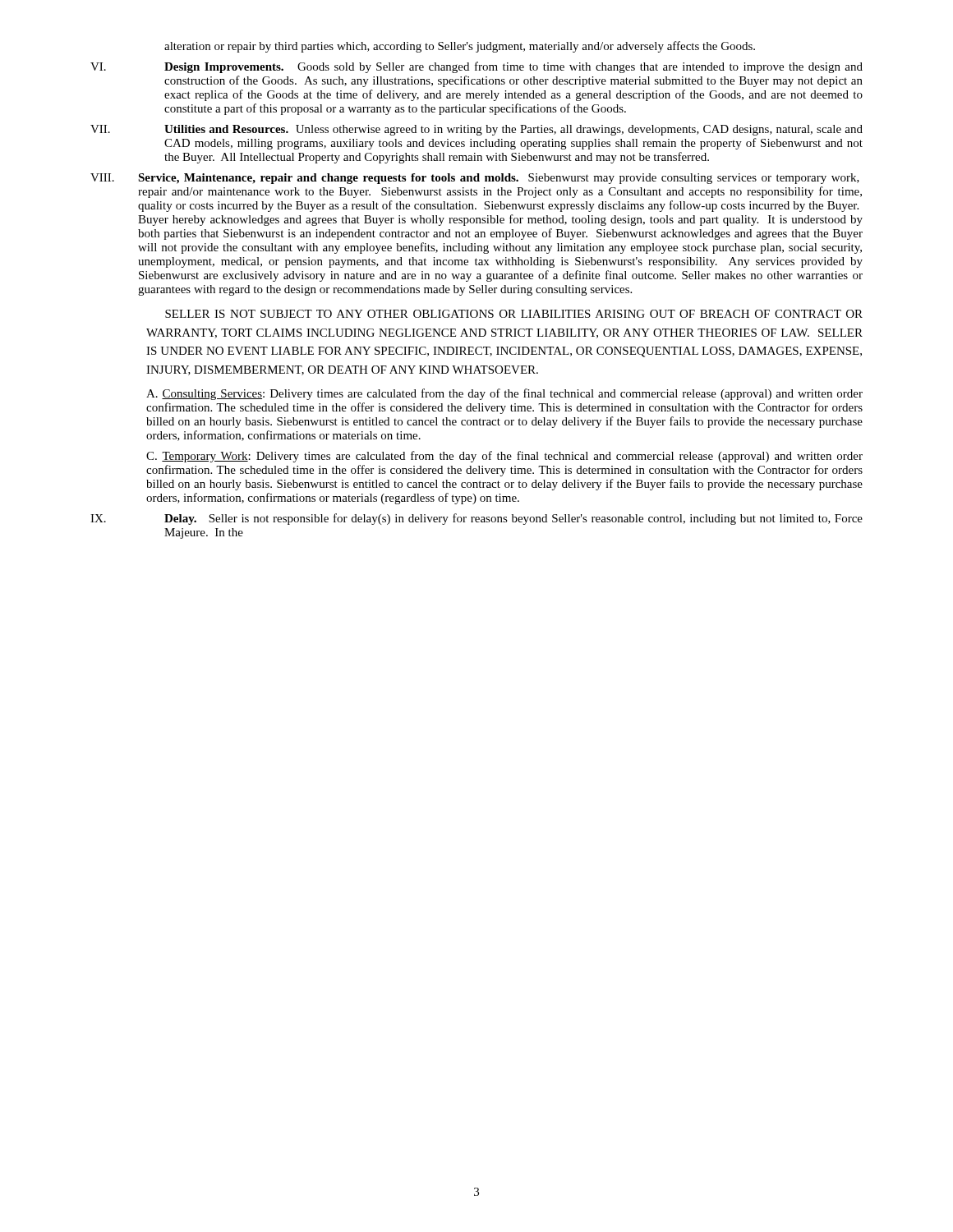Find the block on this page that starts "VIII. Service, Maintenance, repair and change requests for"
The height and width of the screenshot is (1232, 953).
[x=476, y=234]
